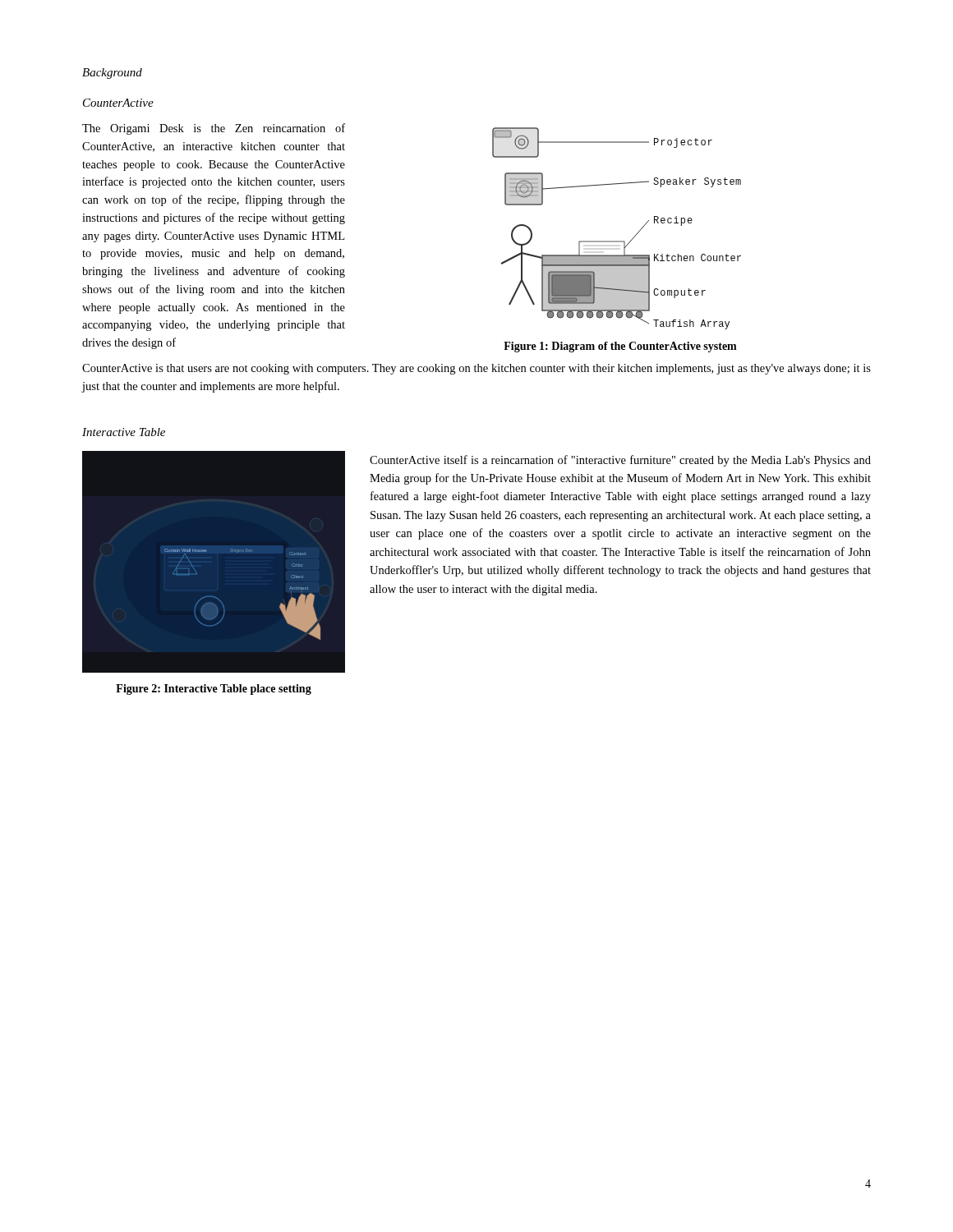Viewport: 953px width, 1232px height.
Task: Point to the text block starting "Interactive Table"
Action: (124, 432)
